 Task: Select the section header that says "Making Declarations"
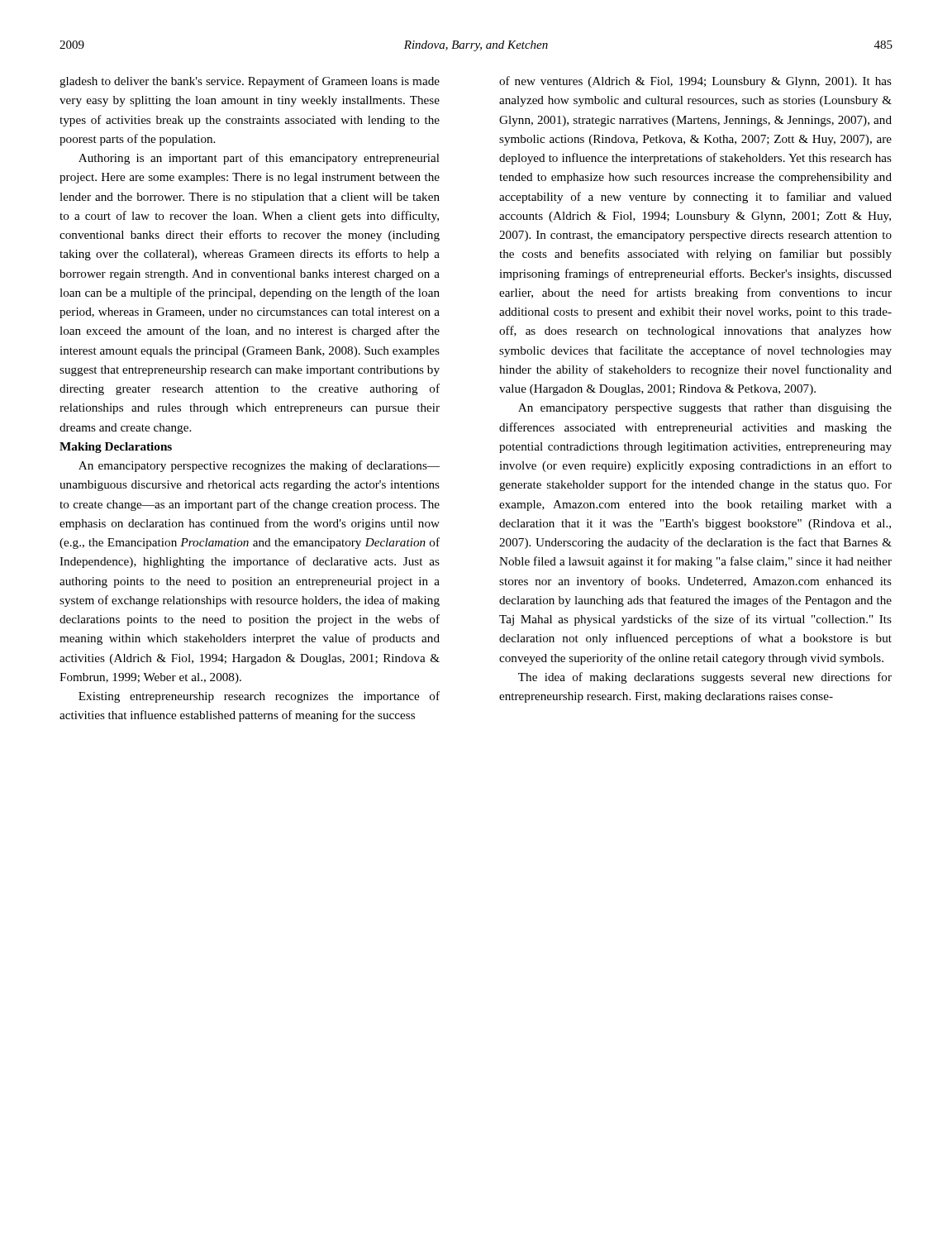pyautogui.click(x=116, y=448)
